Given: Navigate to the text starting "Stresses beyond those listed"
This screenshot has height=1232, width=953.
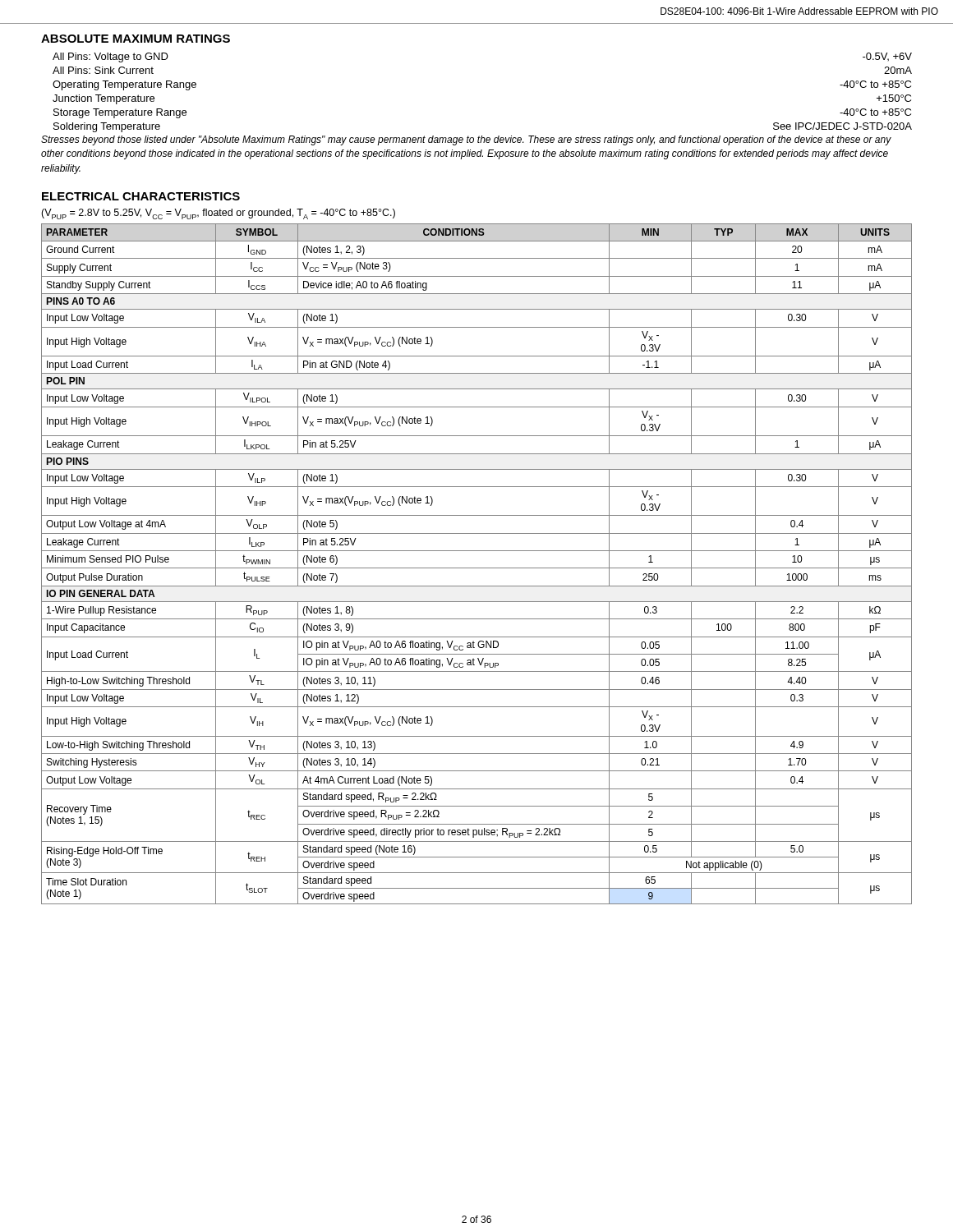Looking at the screenshot, I should tap(466, 154).
